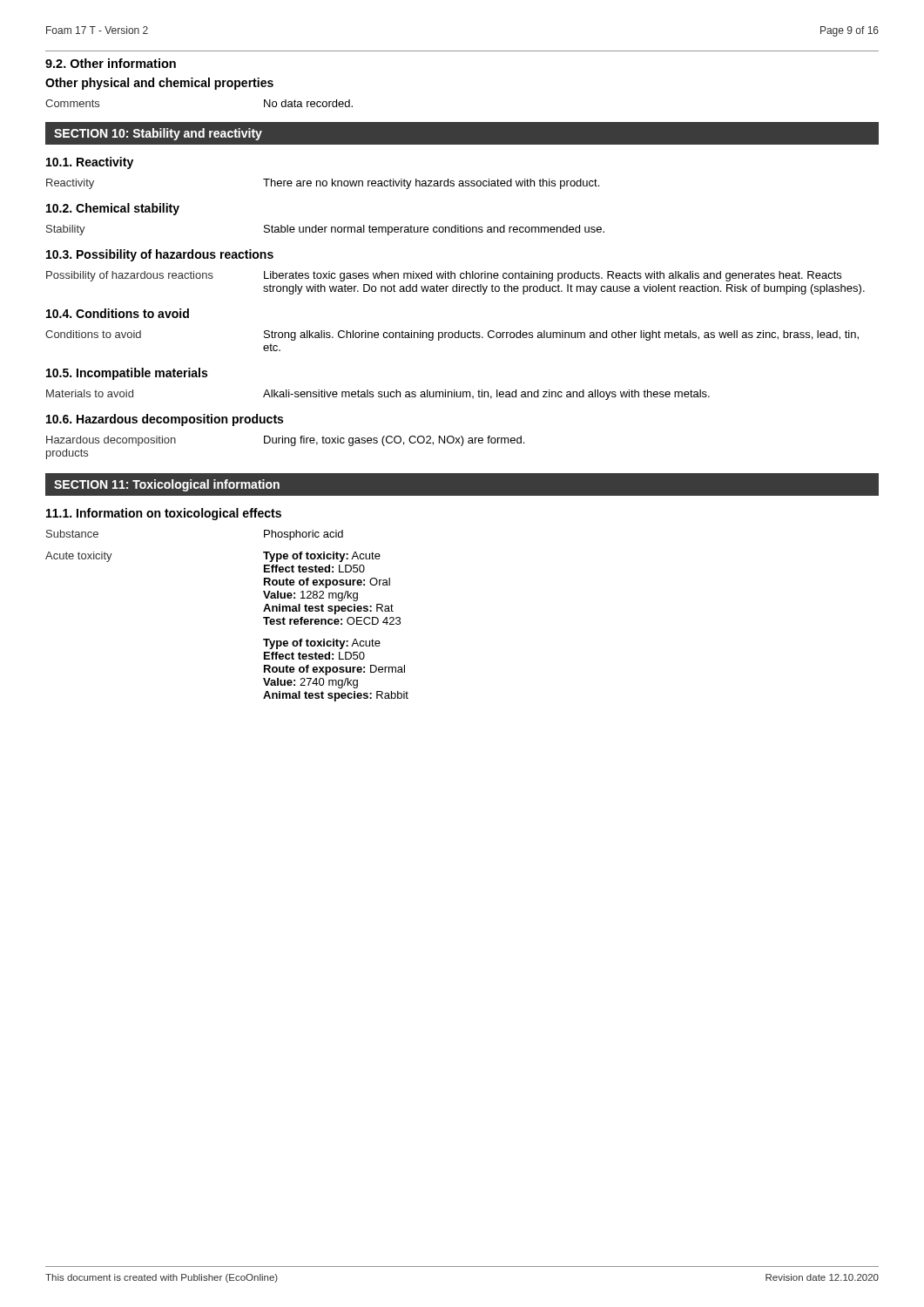Click on the passage starting "10.1. Reactivity"
This screenshot has height=1307, width=924.
pyautogui.click(x=89, y=162)
